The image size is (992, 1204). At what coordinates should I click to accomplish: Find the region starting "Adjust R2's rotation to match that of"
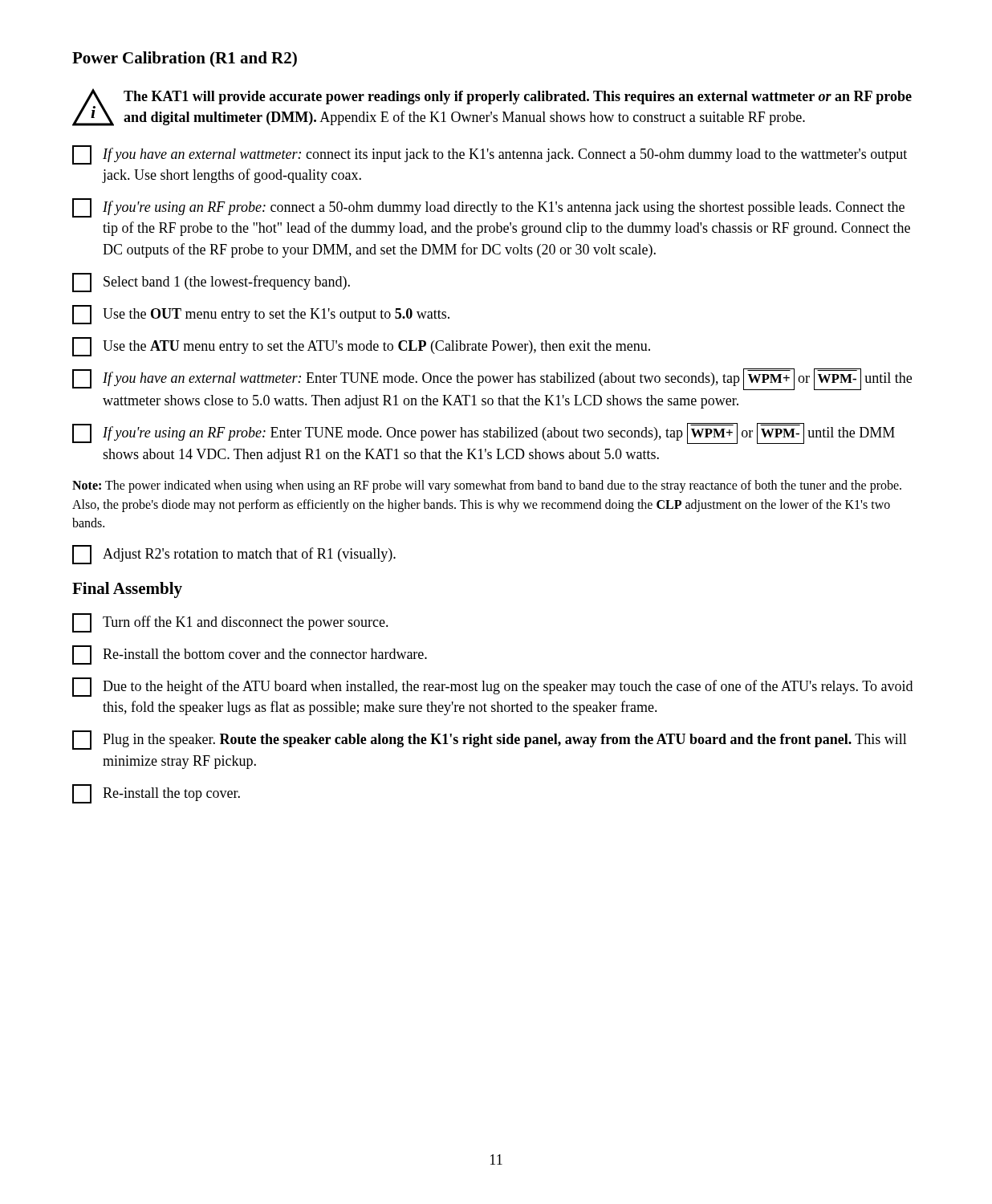click(x=234, y=555)
